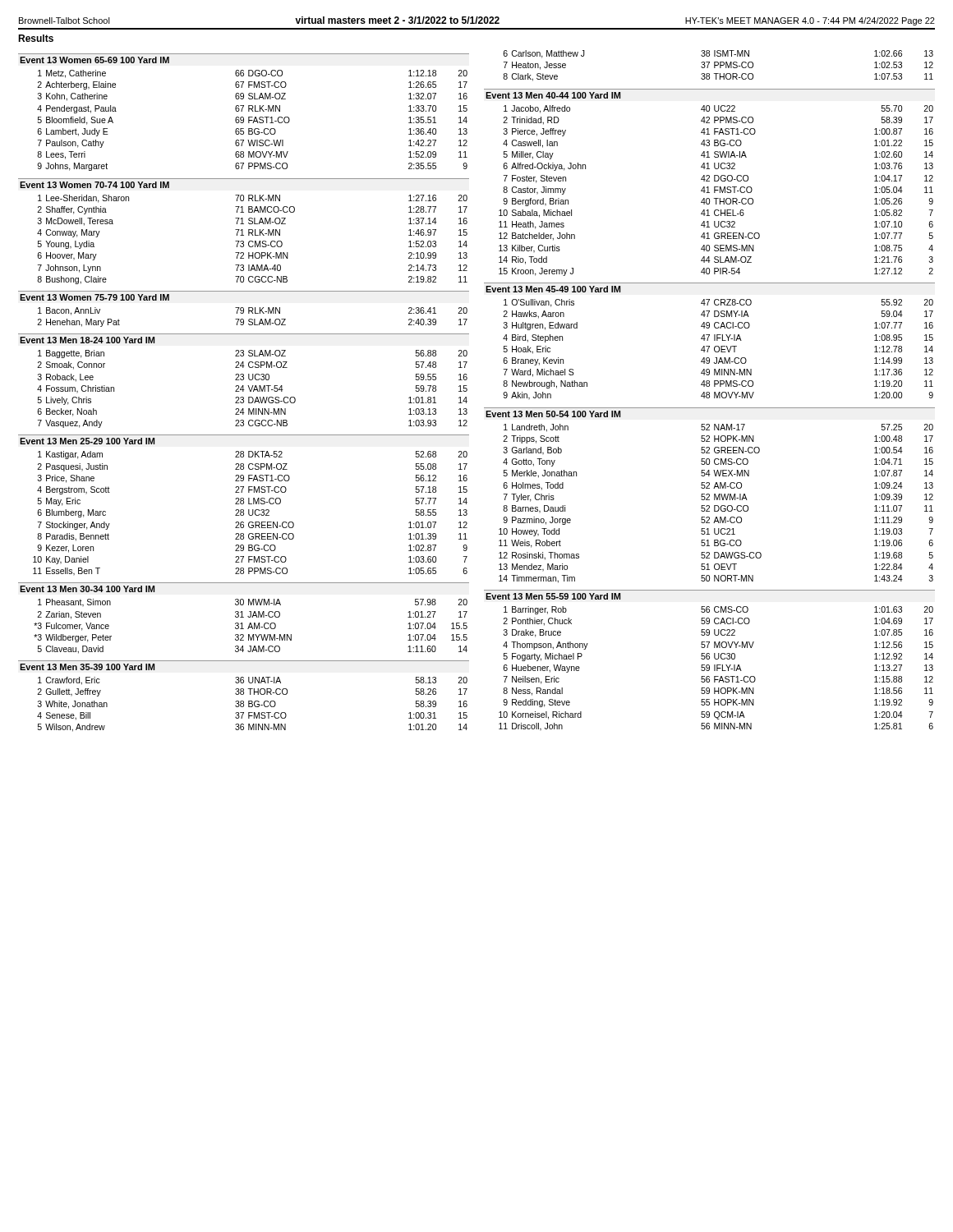
Task: Find the section header that says "Event 13 Men 30-34"
Action: [x=87, y=589]
